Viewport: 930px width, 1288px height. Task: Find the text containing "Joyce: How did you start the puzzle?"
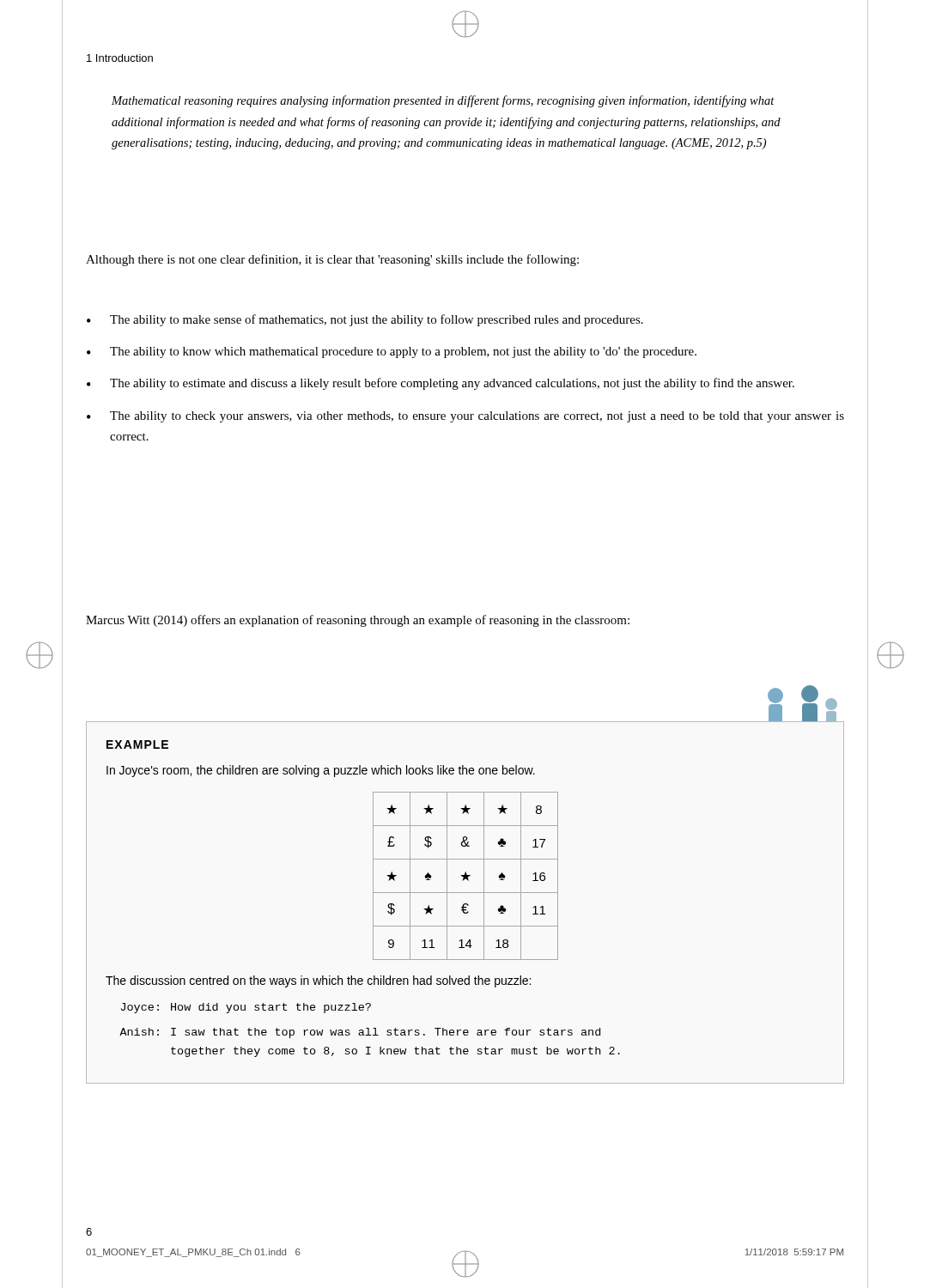point(246,1008)
